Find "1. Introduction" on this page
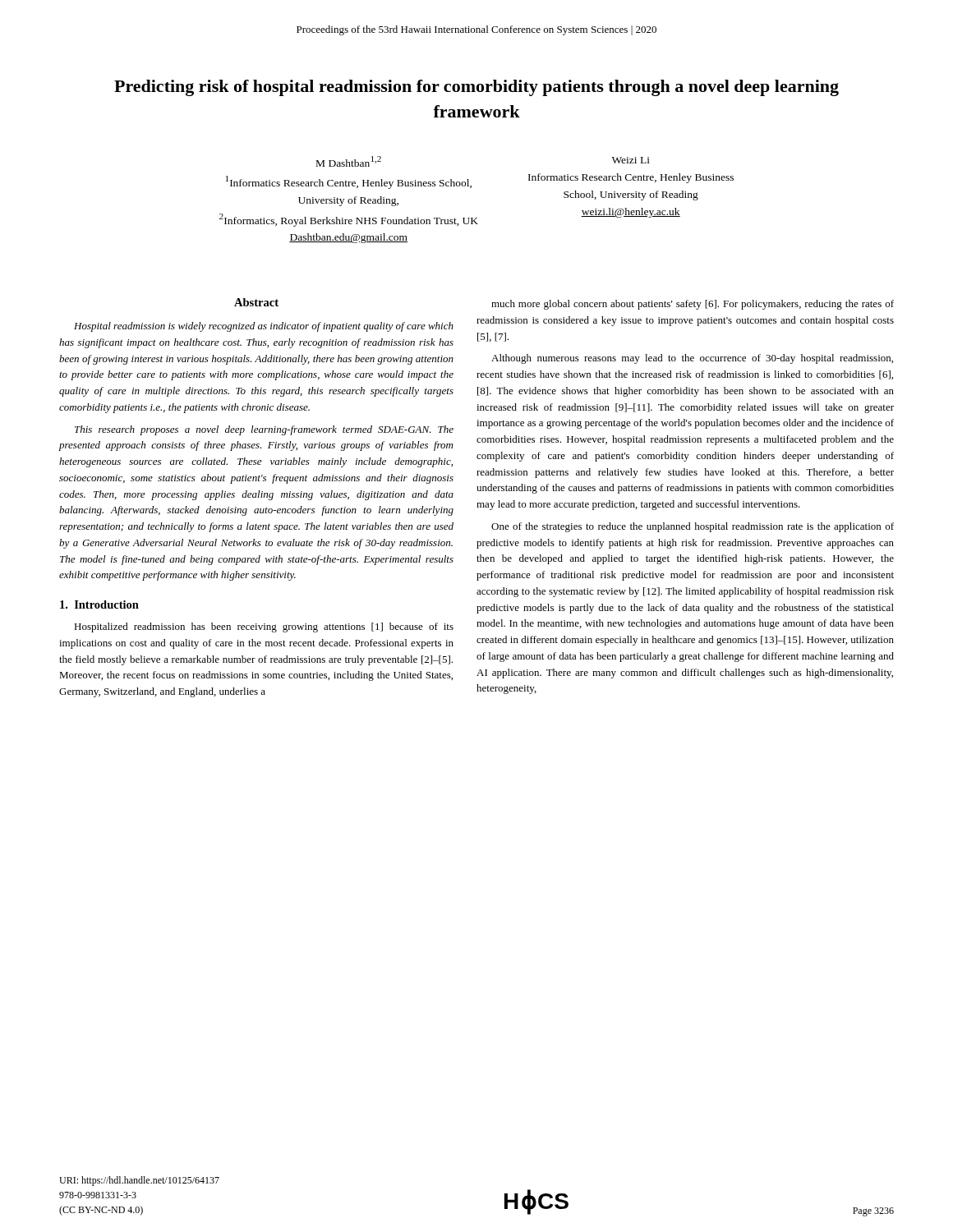 [99, 604]
